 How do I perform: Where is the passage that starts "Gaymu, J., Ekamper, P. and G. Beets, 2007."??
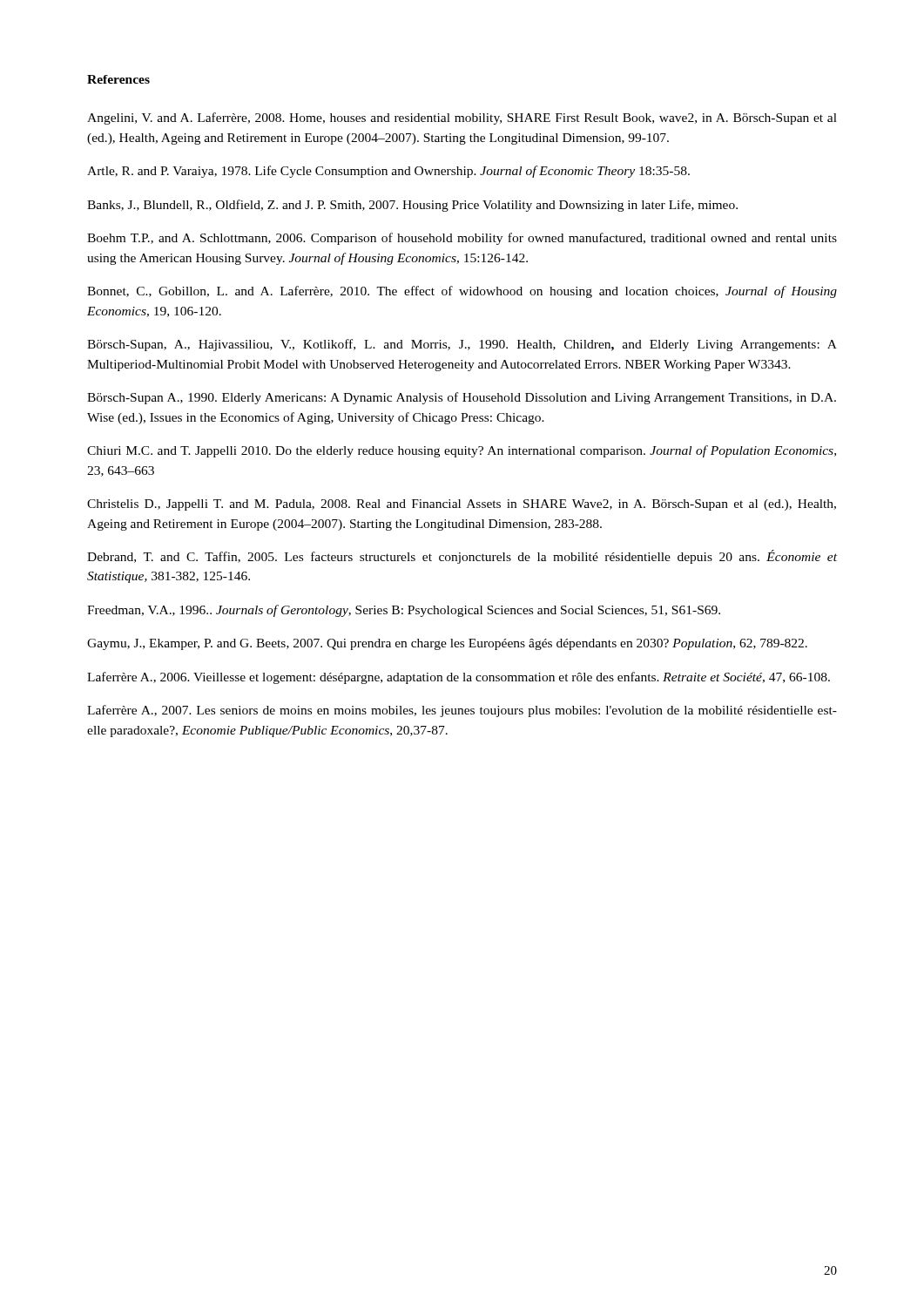pyautogui.click(x=448, y=643)
